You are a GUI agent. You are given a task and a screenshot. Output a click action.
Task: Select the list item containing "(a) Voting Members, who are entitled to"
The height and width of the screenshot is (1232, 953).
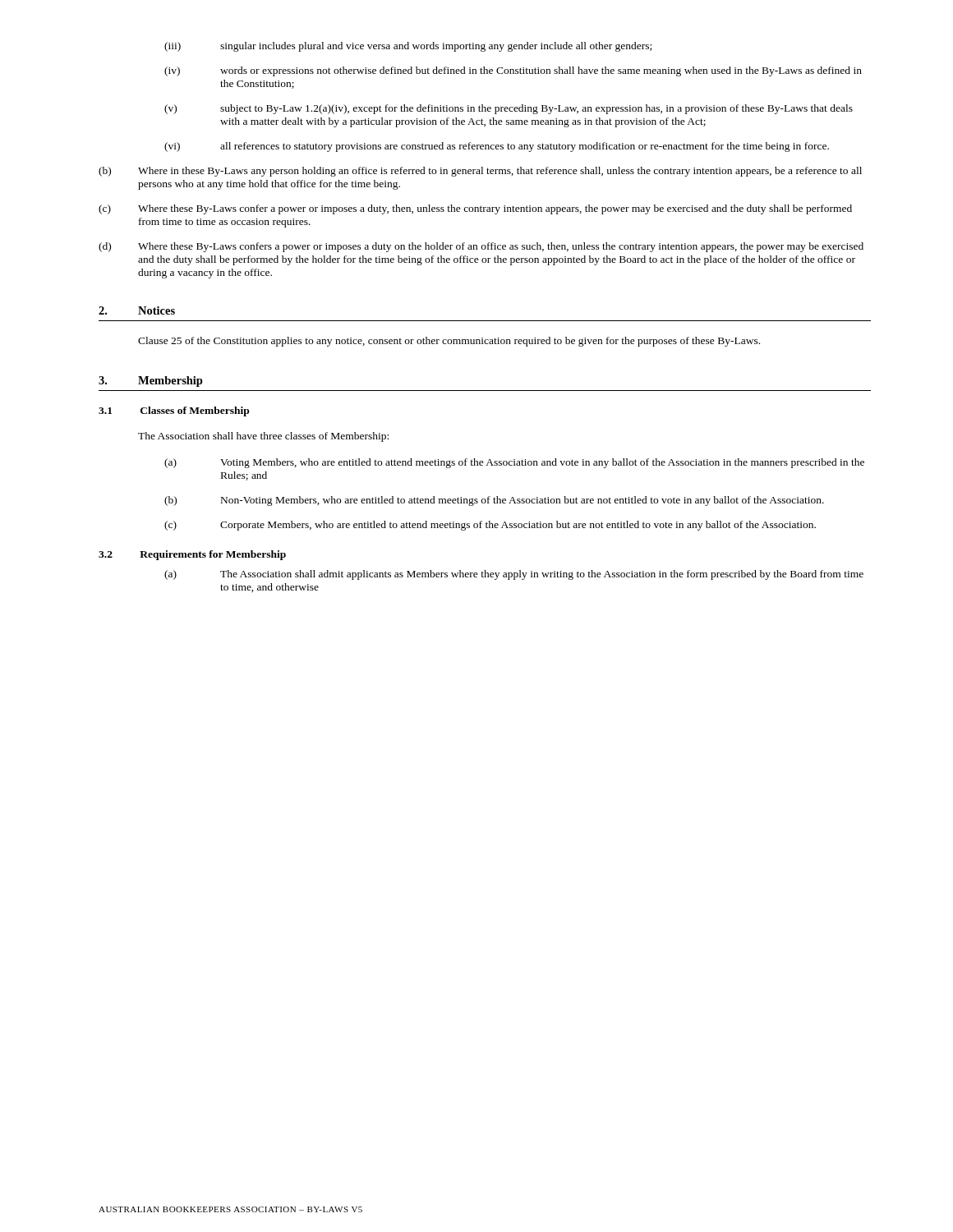click(518, 469)
